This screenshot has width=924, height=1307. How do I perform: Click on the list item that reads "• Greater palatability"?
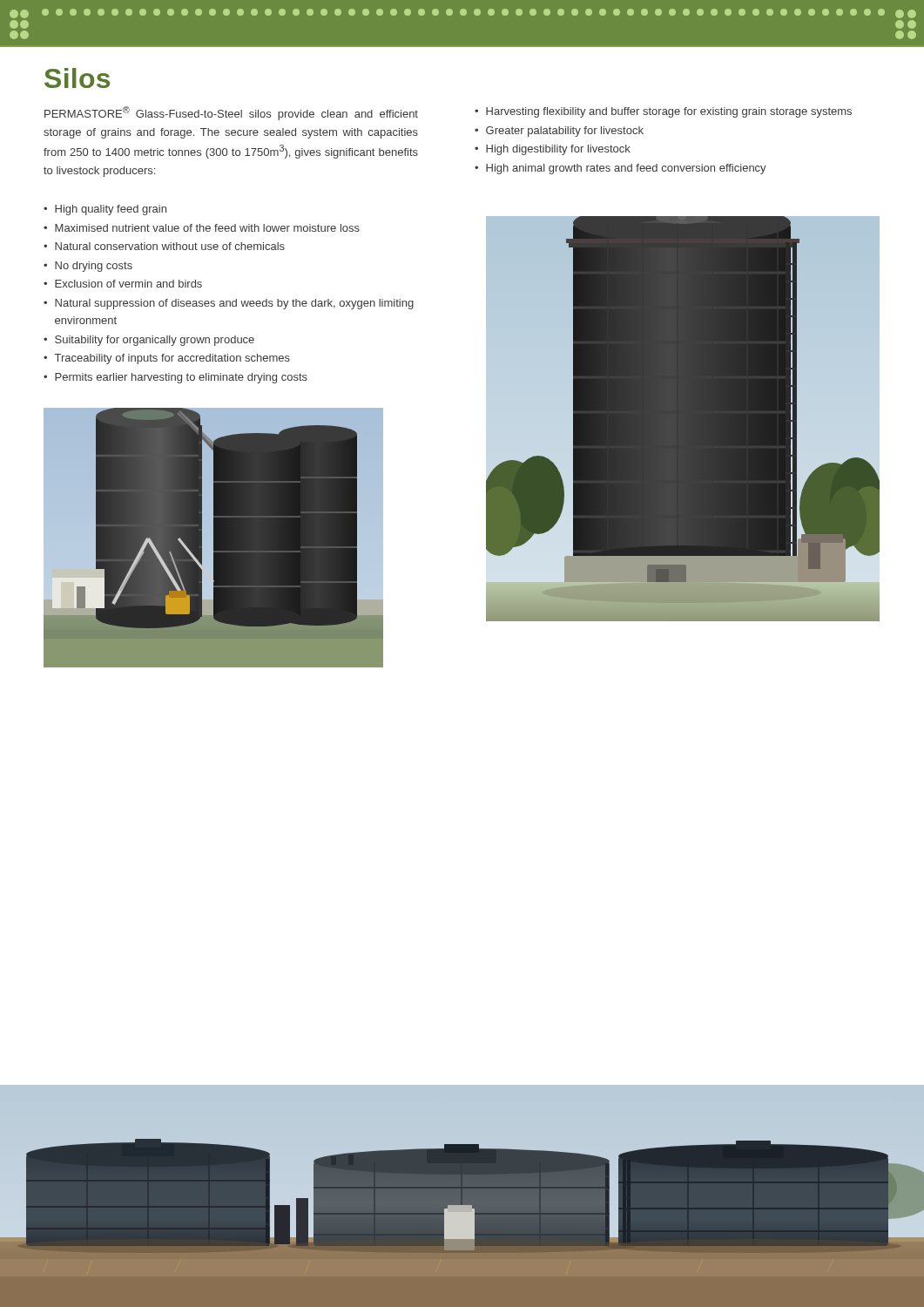[x=559, y=131]
